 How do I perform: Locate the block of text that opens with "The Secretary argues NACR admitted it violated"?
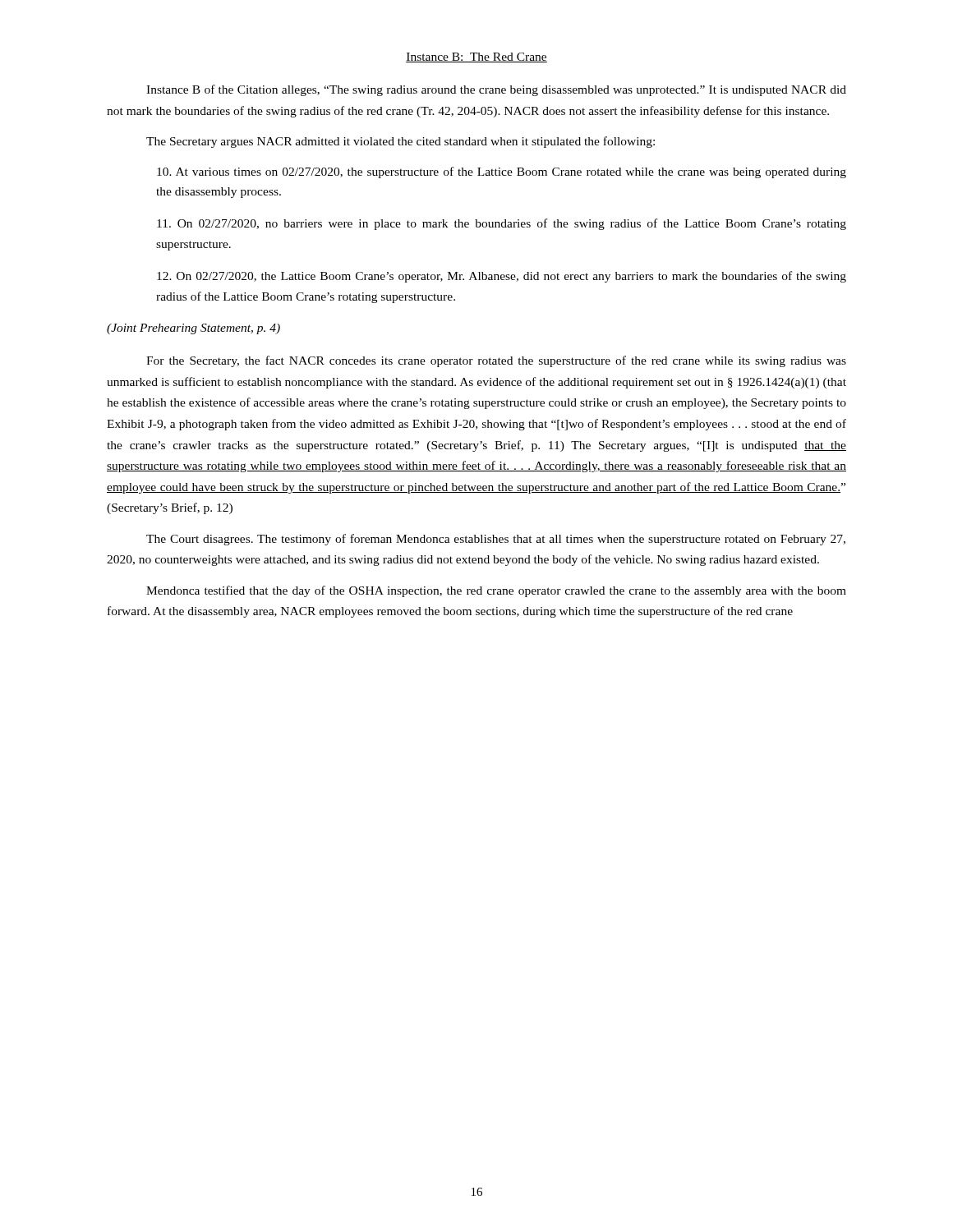point(401,141)
